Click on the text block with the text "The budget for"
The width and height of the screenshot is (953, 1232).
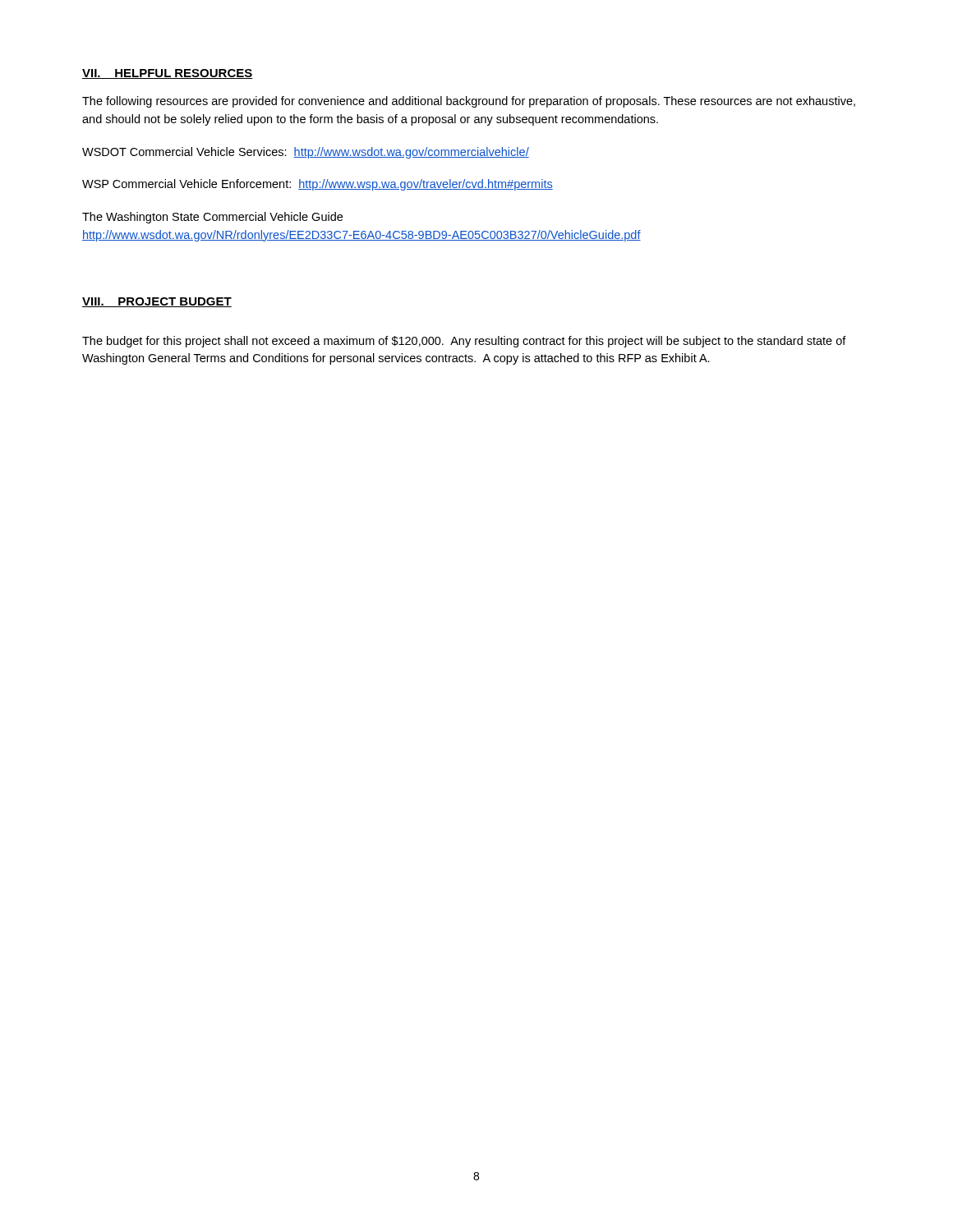point(464,349)
